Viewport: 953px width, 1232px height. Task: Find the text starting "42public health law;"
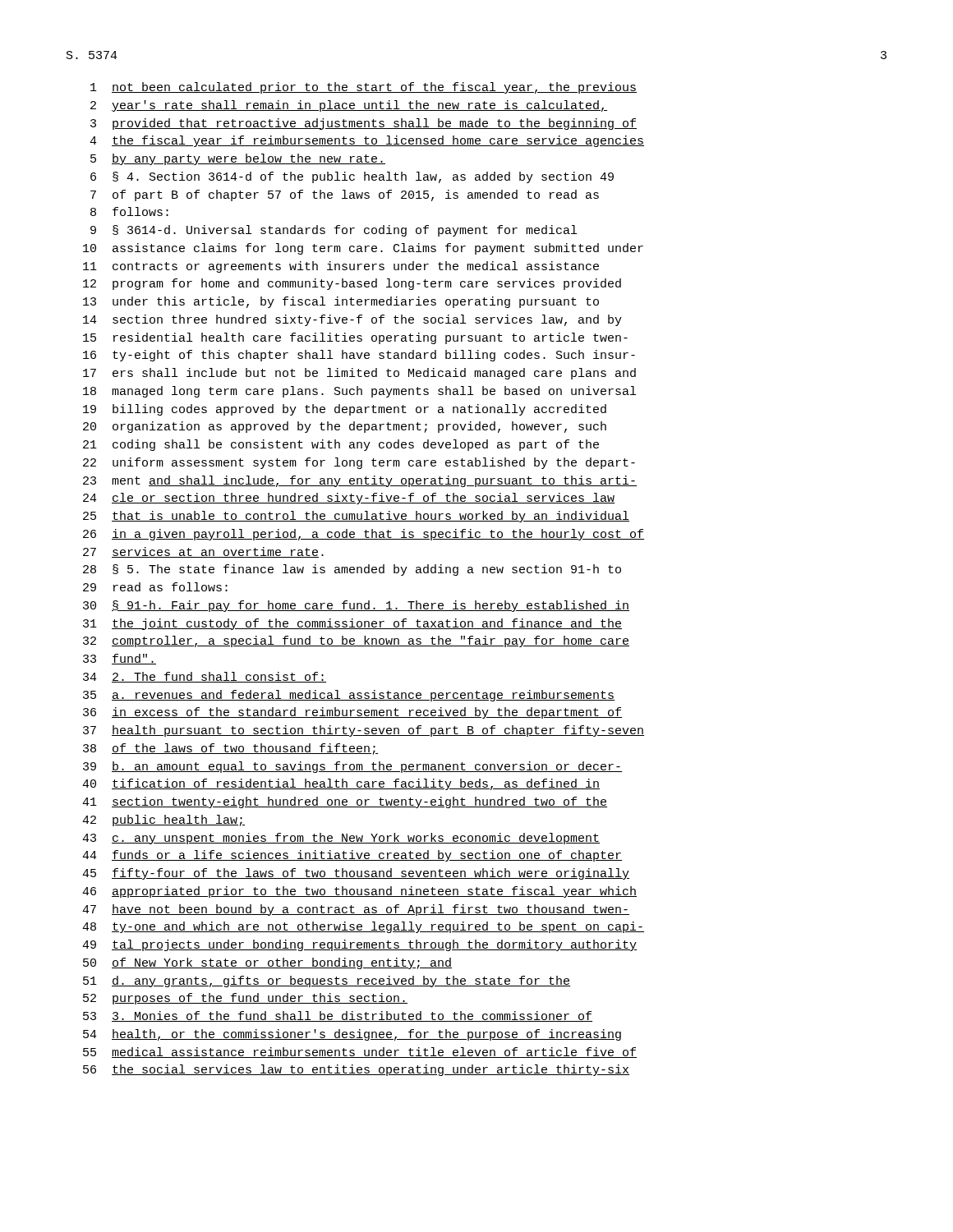coord(163,821)
